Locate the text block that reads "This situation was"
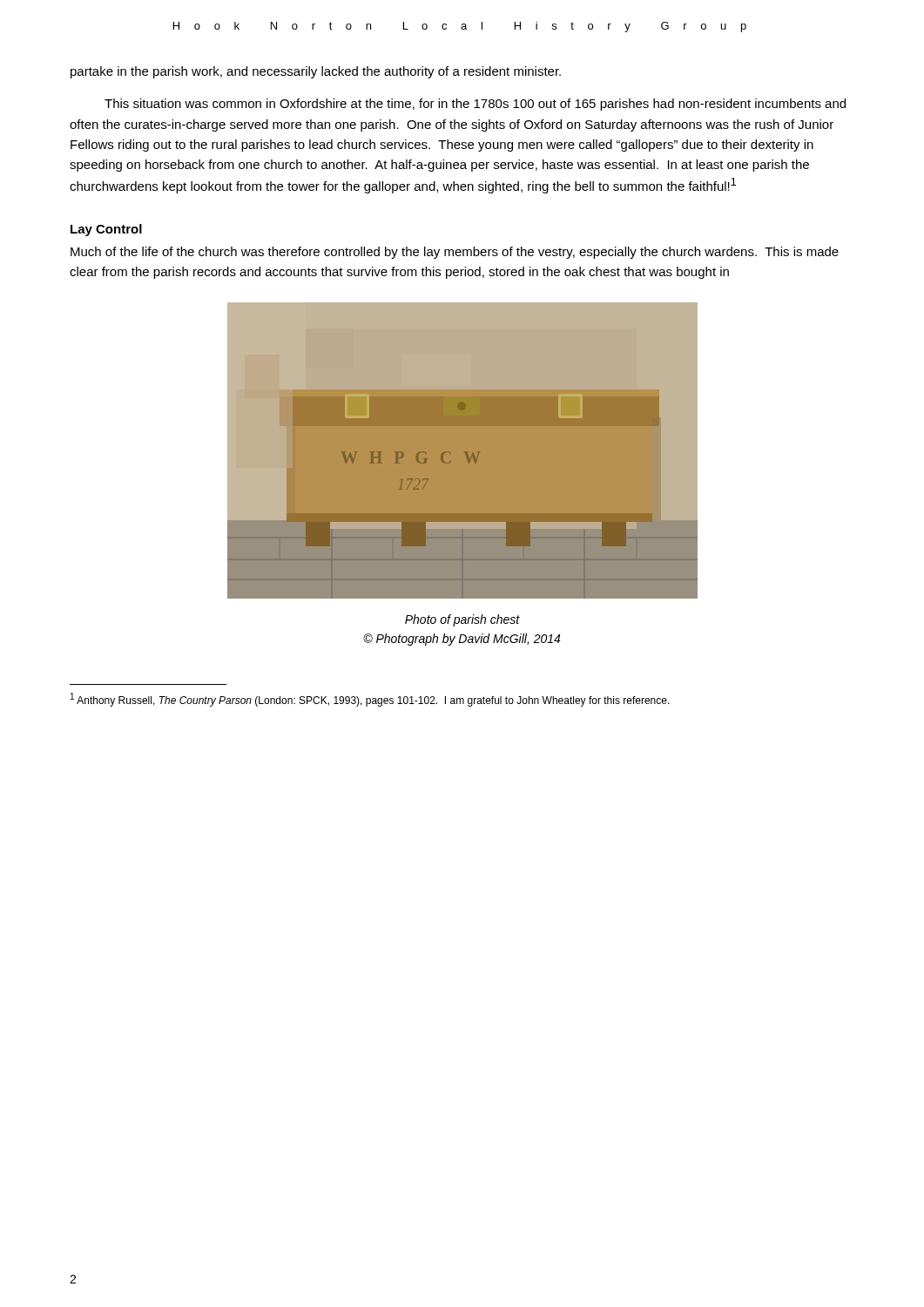Screen dimensions: 1307x924 (462, 145)
